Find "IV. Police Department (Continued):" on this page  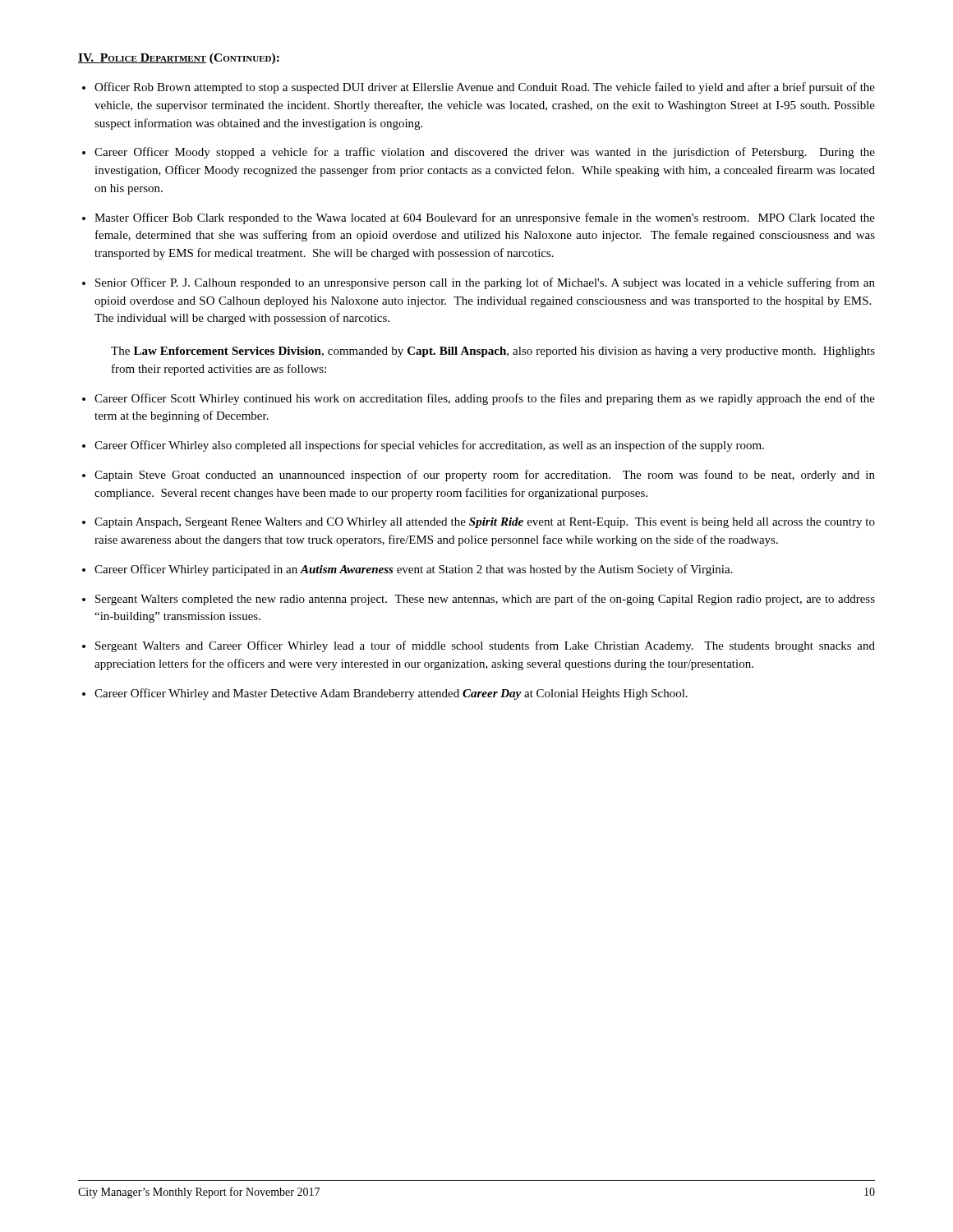[x=179, y=57]
